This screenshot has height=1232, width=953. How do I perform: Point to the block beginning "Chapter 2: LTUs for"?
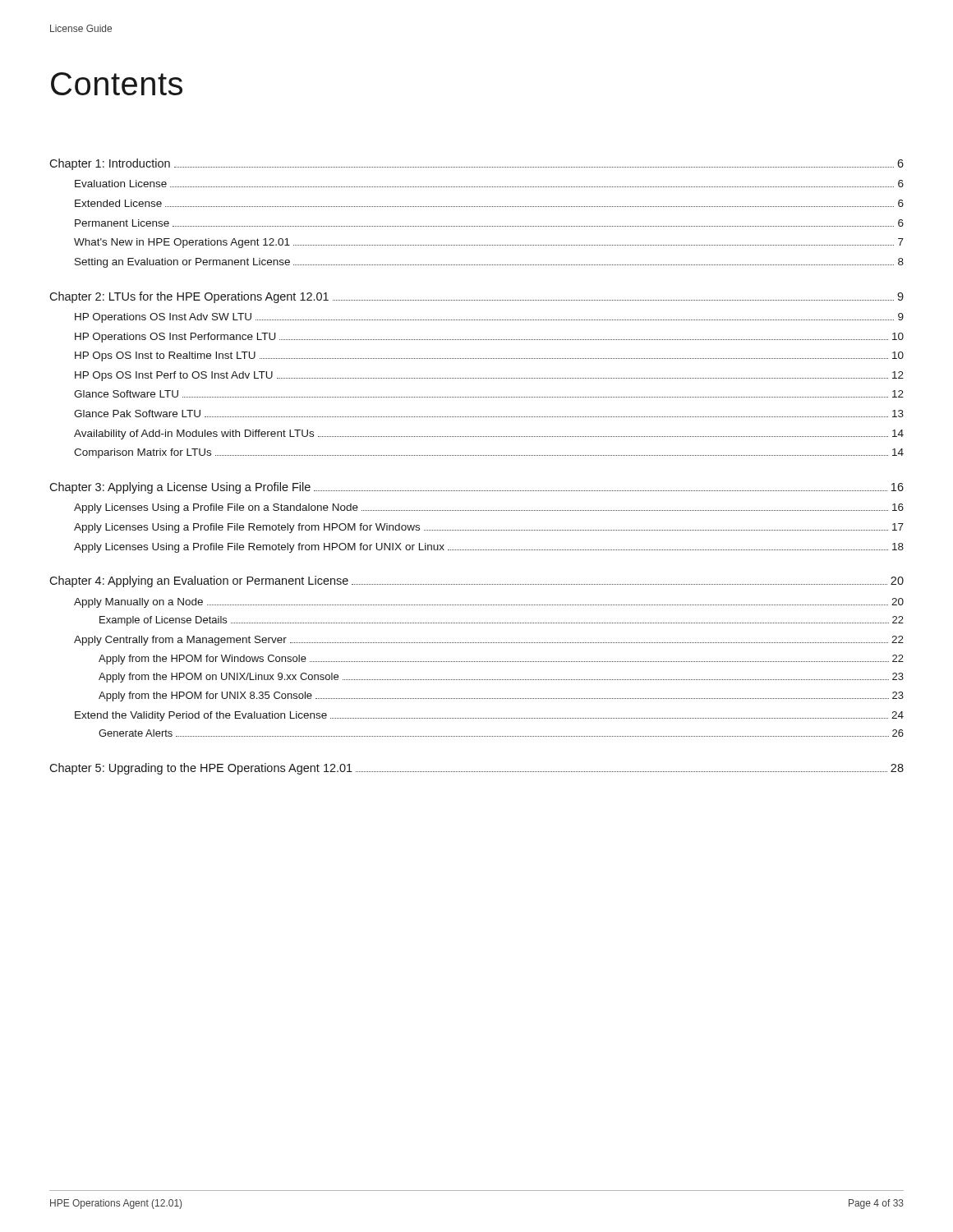[x=476, y=297]
